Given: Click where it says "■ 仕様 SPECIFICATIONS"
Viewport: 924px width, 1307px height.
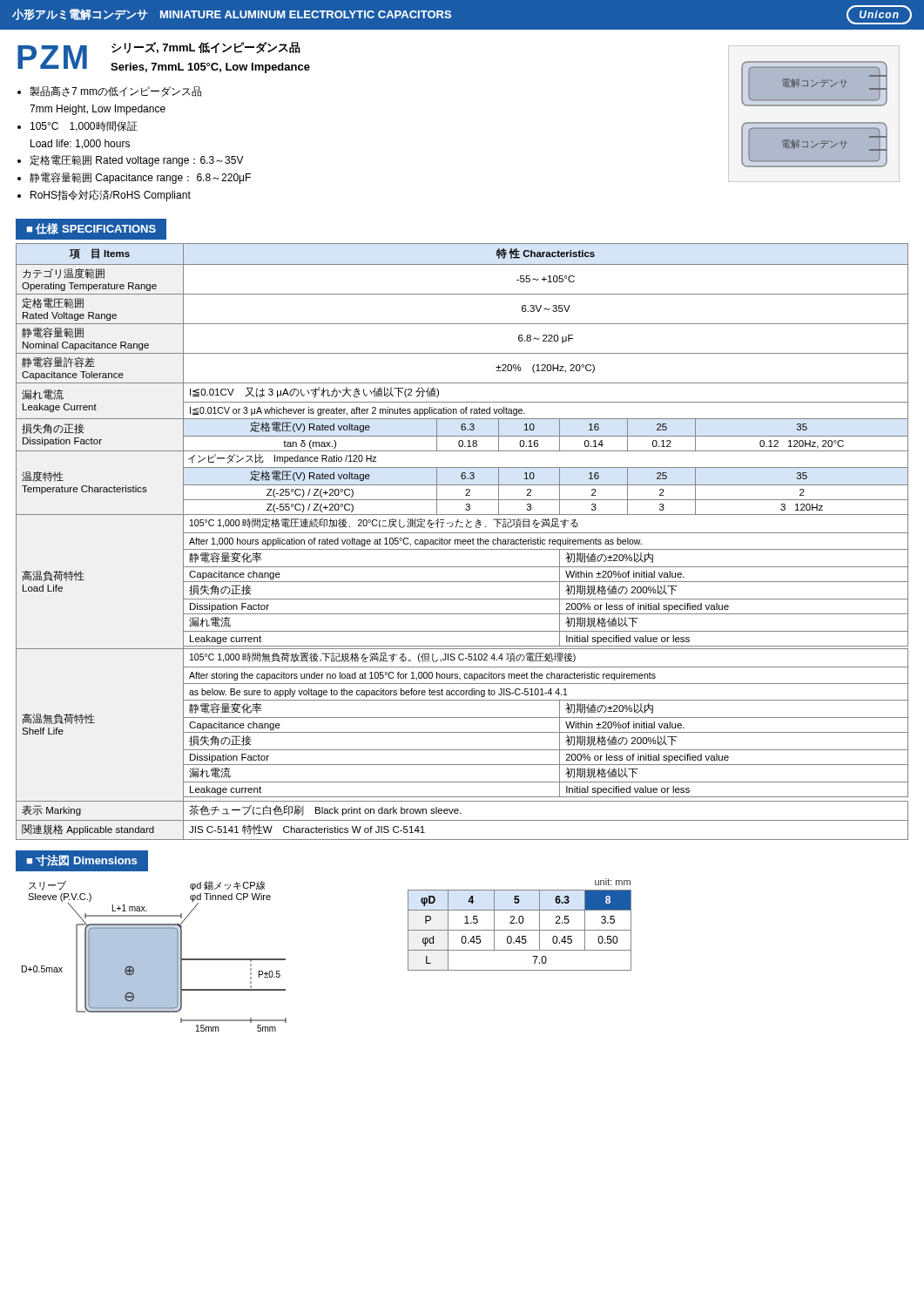Looking at the screenshot, I should (91, 228).
